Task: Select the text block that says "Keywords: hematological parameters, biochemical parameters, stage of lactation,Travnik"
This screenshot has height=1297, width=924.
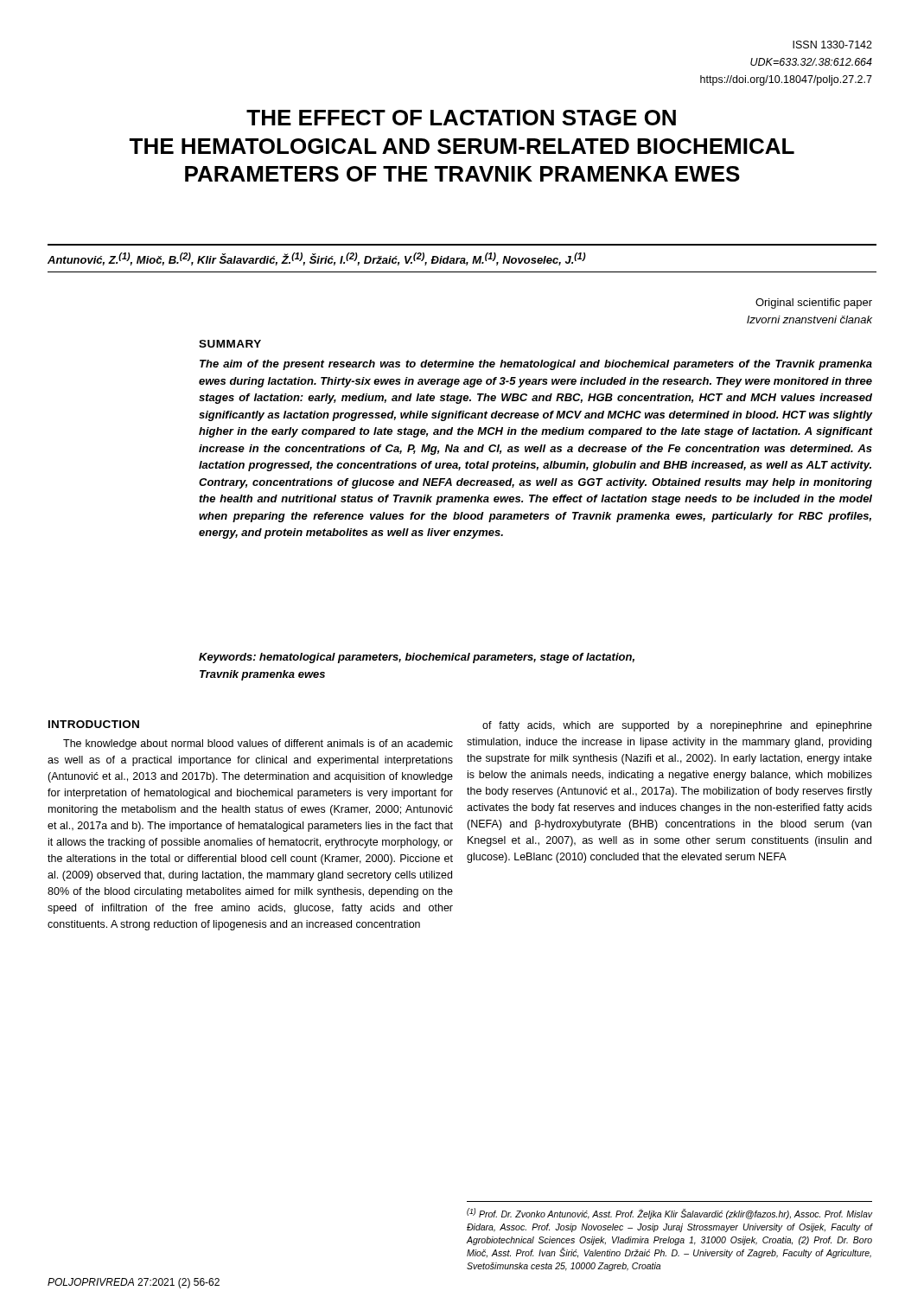Action: (x=417, y=665)
